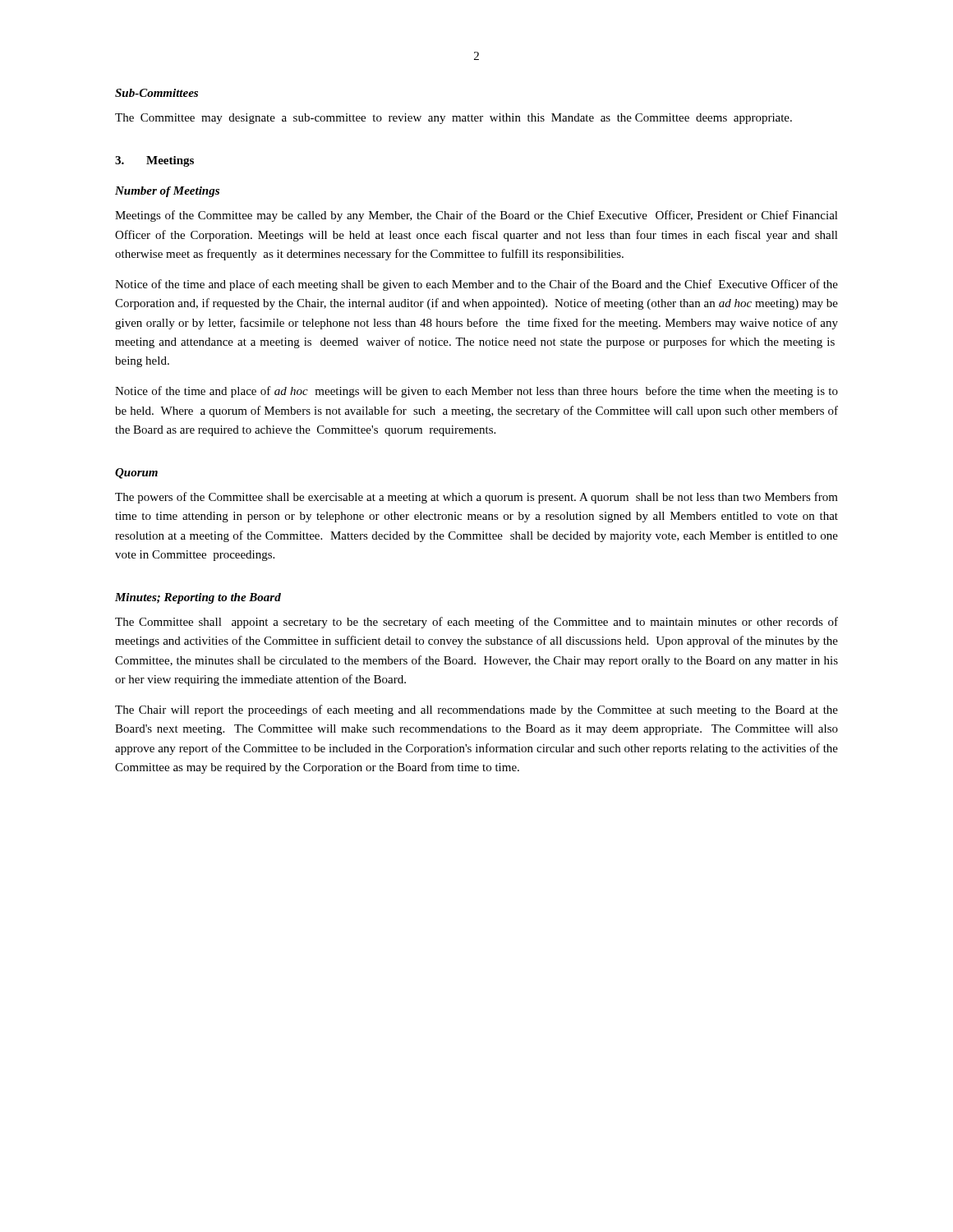Where is the passage that starts "The powers of the Committee shall"?
The height and width of the screenshot is (1232, 953).
point(476,526)
